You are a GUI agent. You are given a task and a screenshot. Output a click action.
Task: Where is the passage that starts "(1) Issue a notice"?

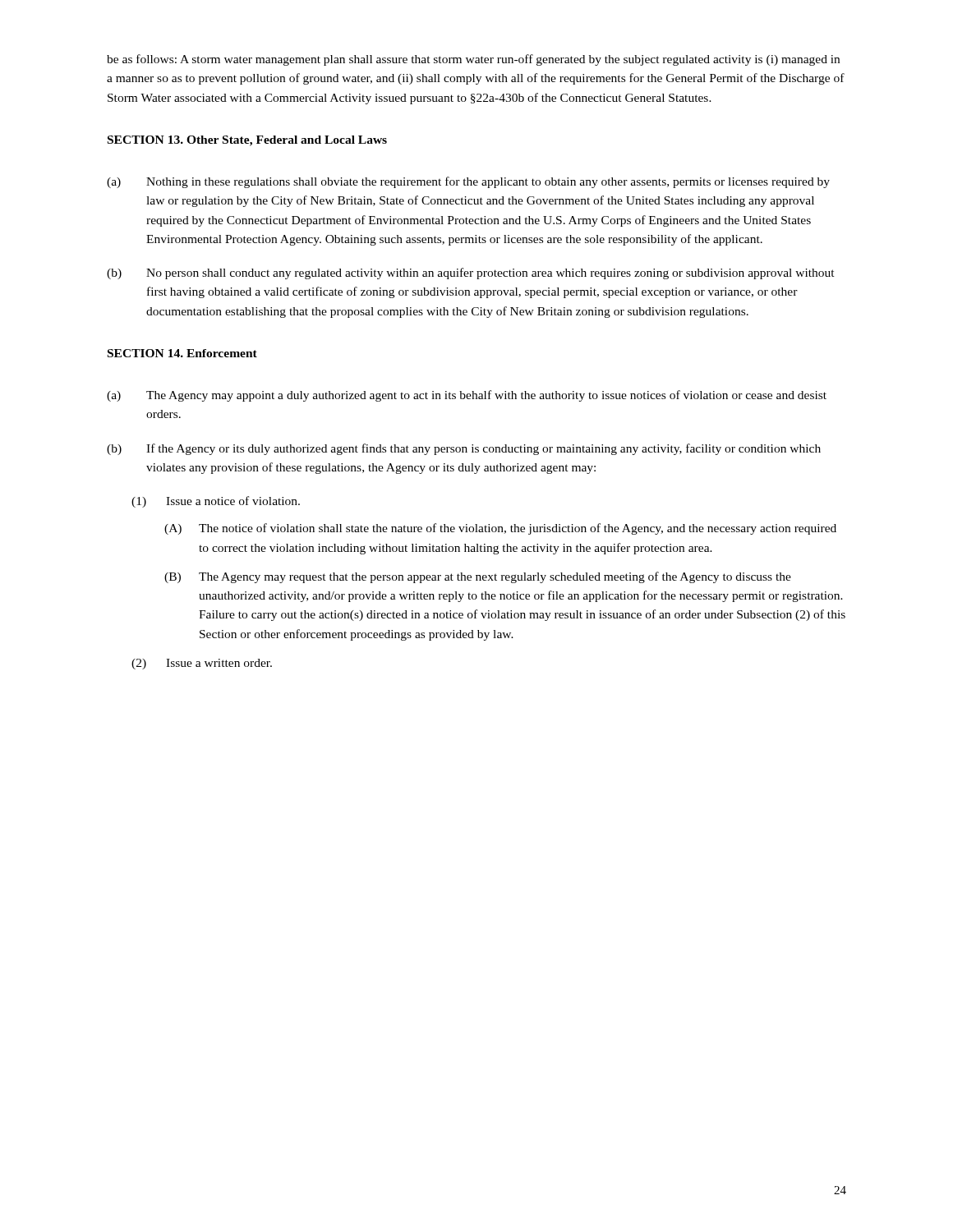pyautogui.click(x=216, y=502)
